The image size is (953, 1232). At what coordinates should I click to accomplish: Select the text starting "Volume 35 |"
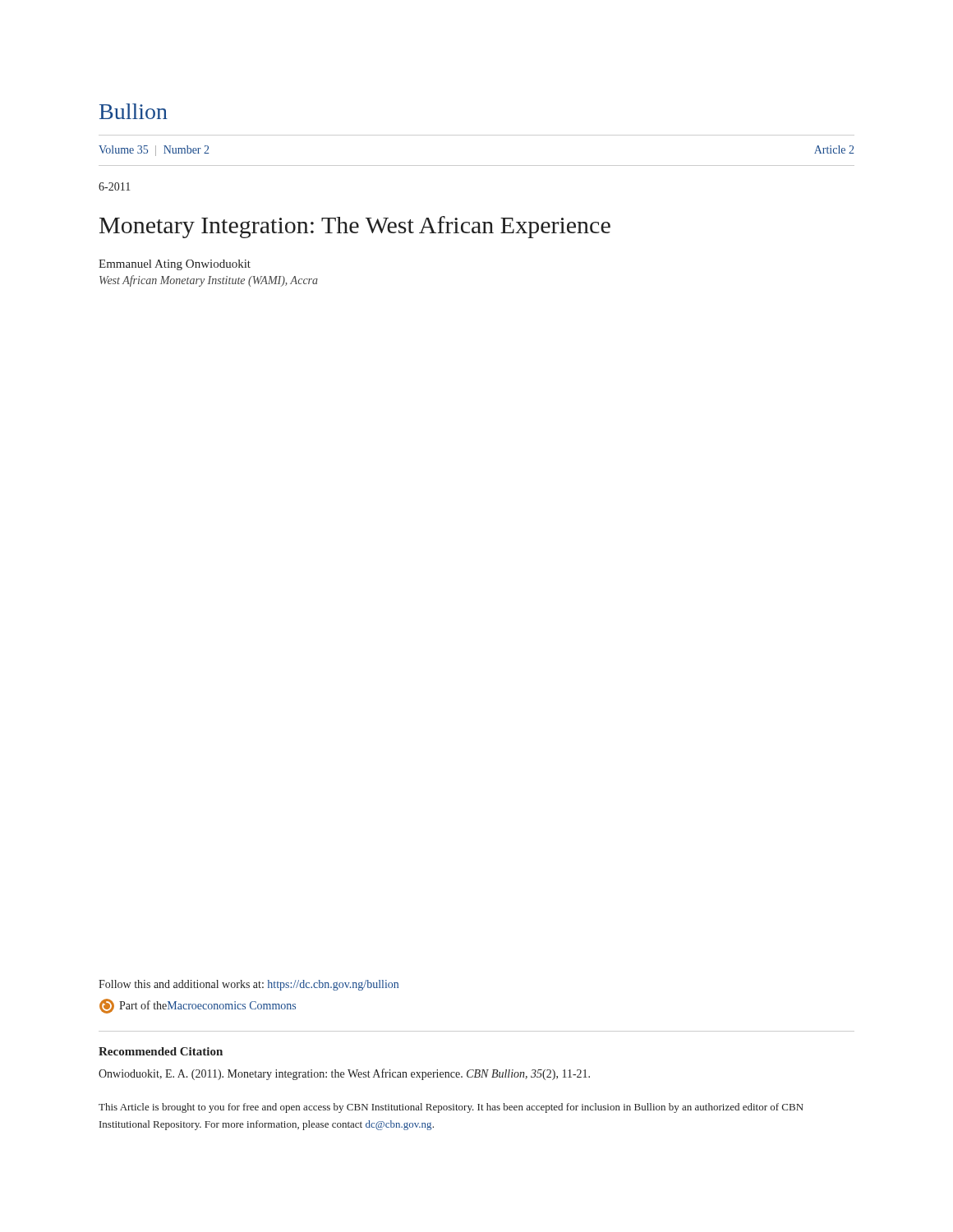156,151
